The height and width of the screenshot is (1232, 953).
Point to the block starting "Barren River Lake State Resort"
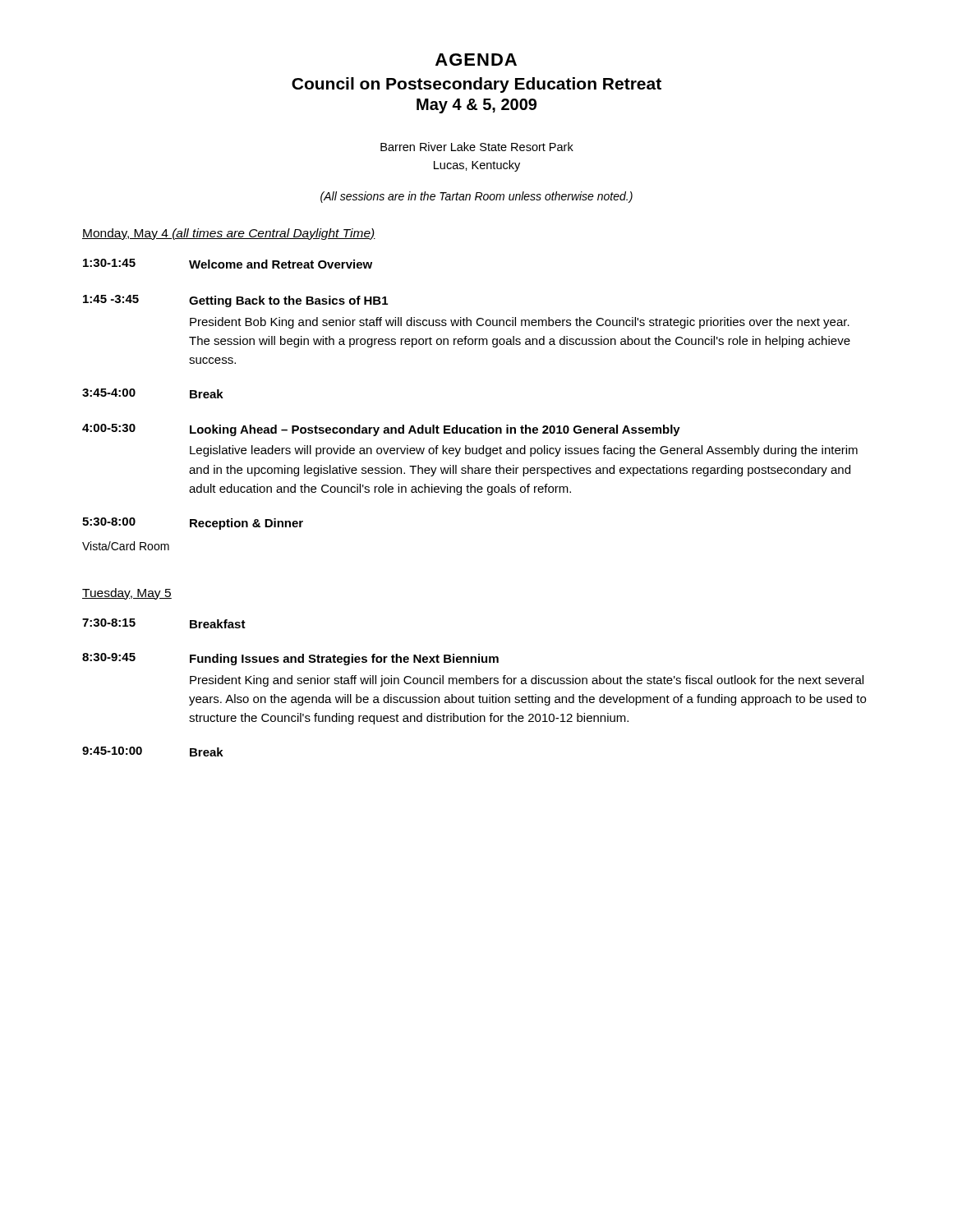point(476,156)
